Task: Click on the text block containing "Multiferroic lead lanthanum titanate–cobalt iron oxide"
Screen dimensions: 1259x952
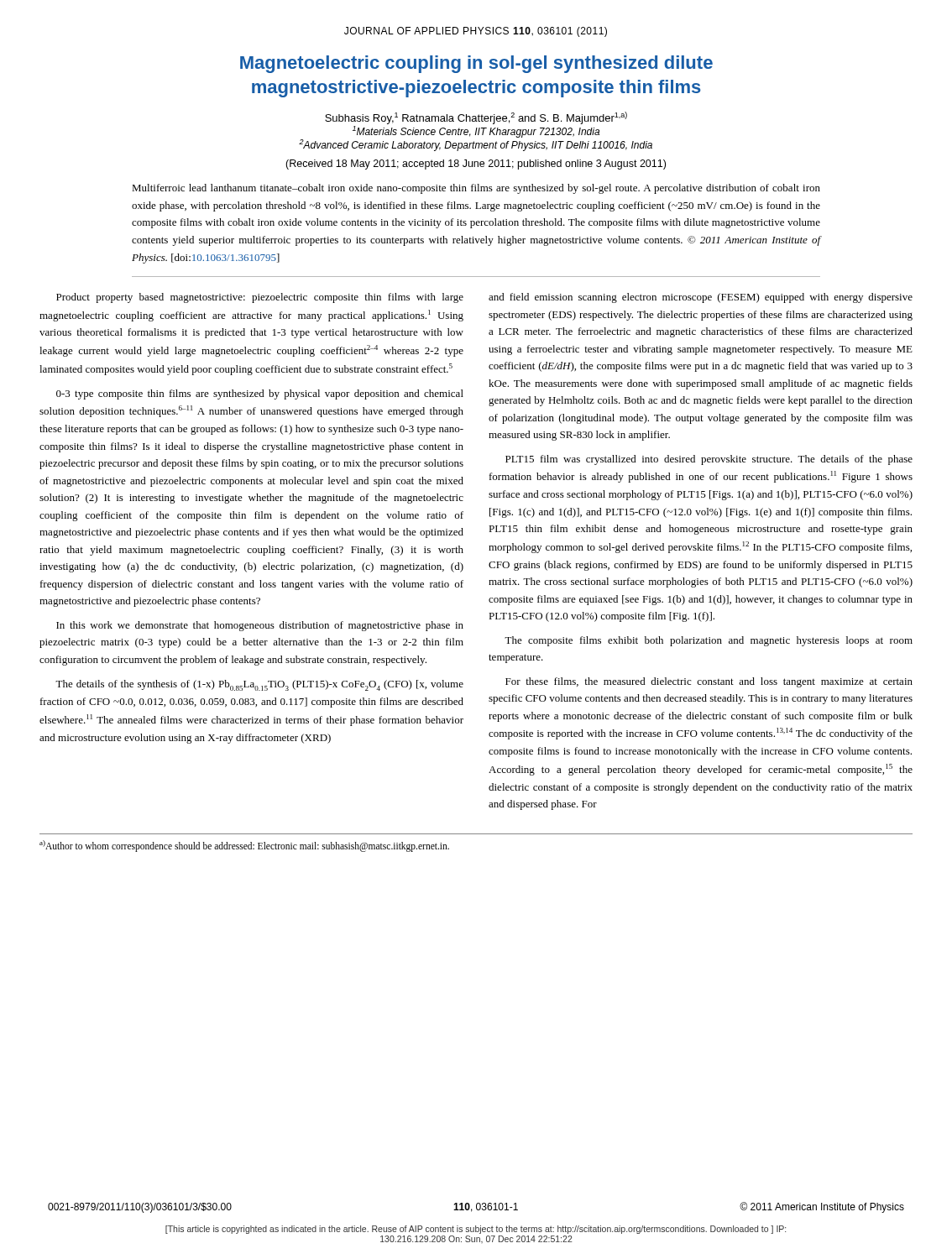Action: pos(476,222)
